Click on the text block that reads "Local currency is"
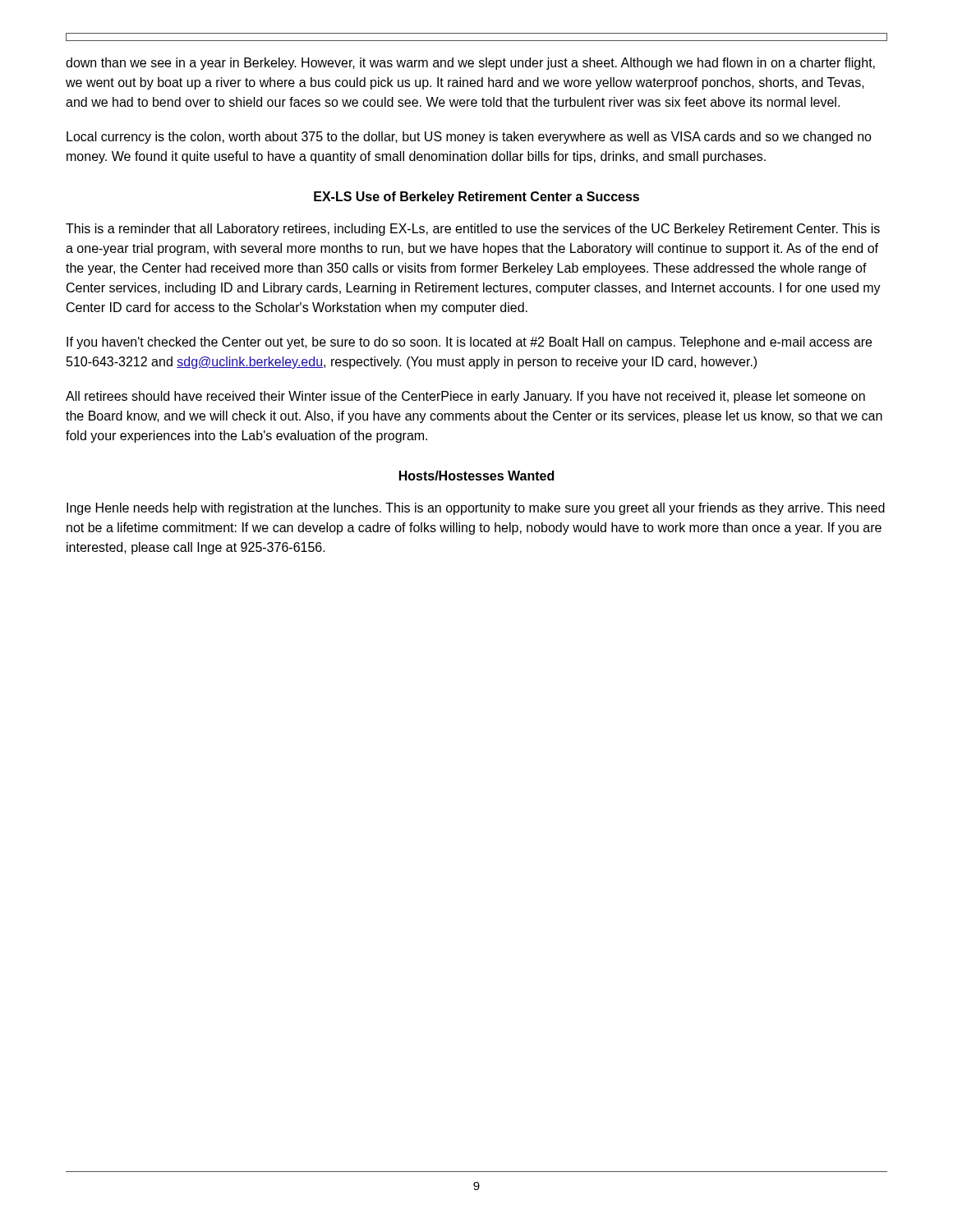Screen dimensions: 1232x953 pos(469,147)
